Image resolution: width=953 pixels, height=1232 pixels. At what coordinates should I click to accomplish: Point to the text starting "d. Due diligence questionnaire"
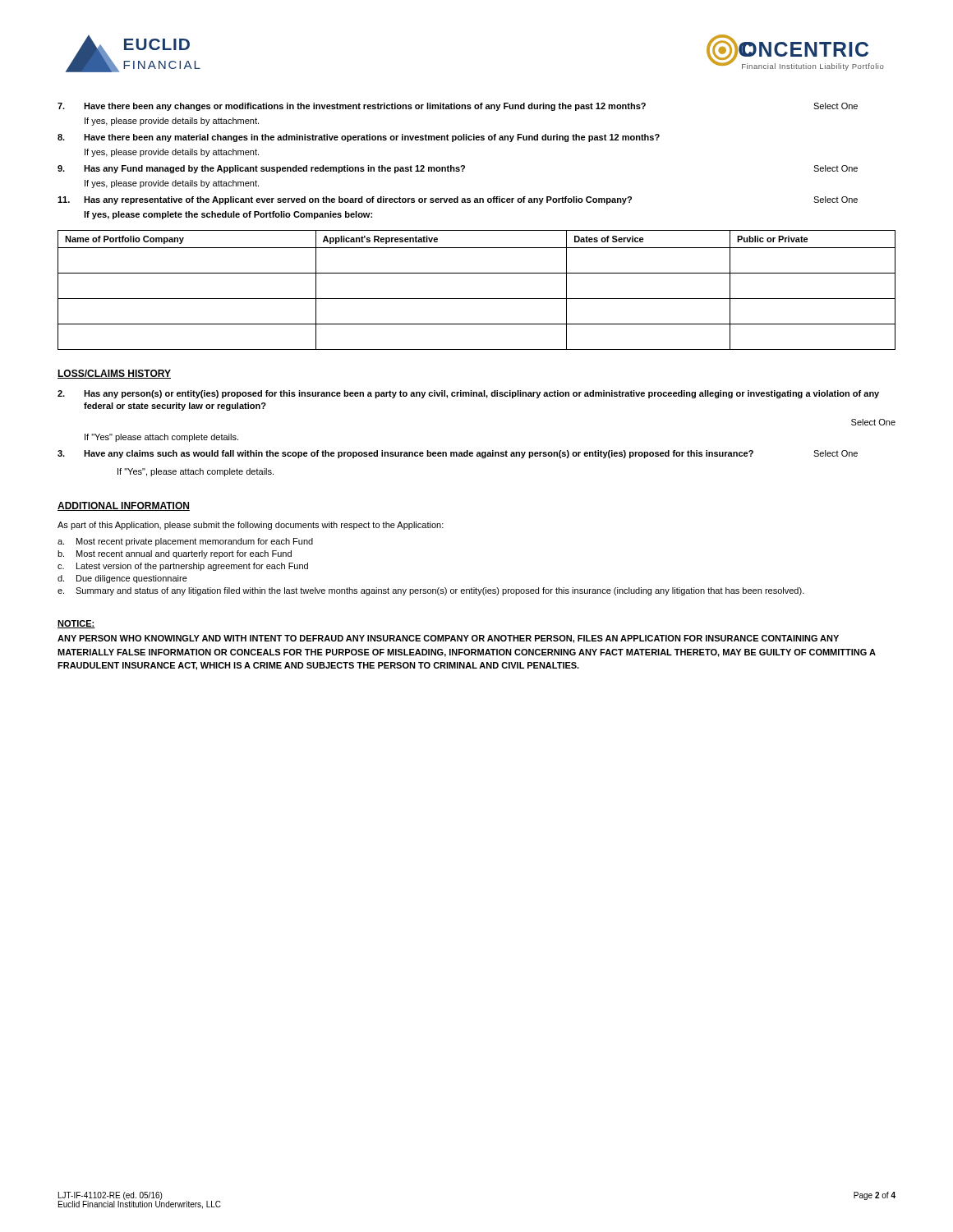tap(476, 578)
